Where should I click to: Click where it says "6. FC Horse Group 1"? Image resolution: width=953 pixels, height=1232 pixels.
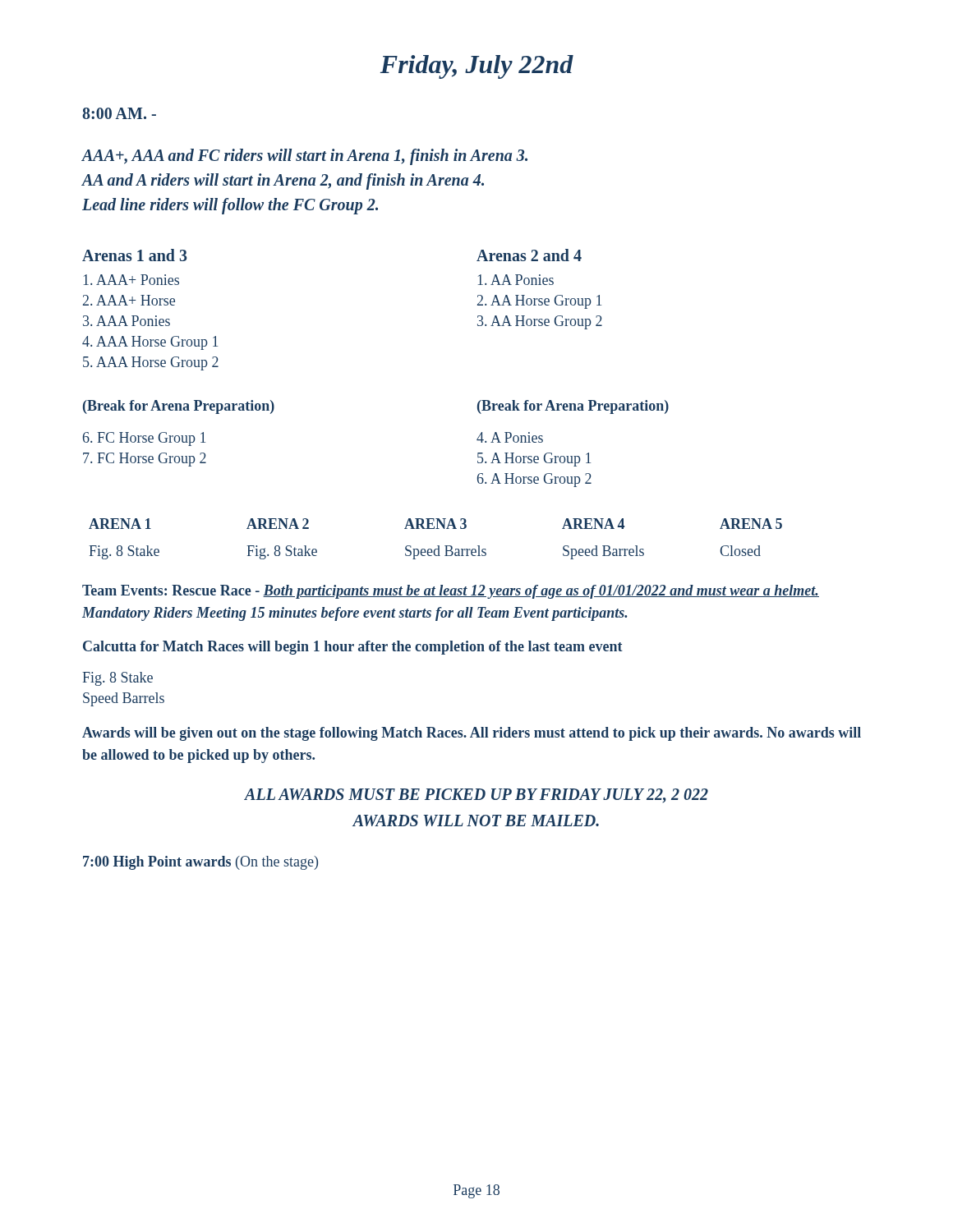144,438
